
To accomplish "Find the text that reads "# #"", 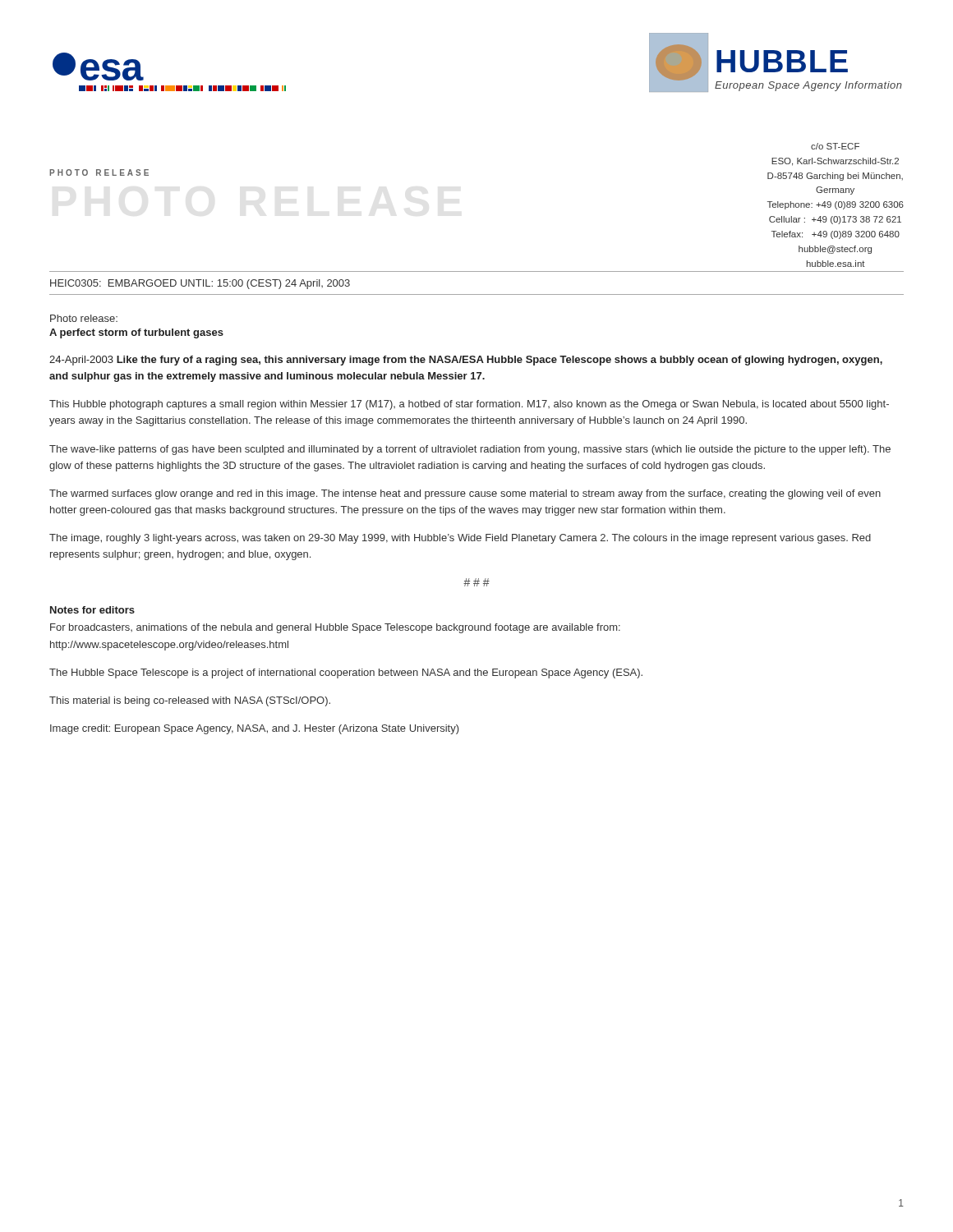I will point(476,583).
